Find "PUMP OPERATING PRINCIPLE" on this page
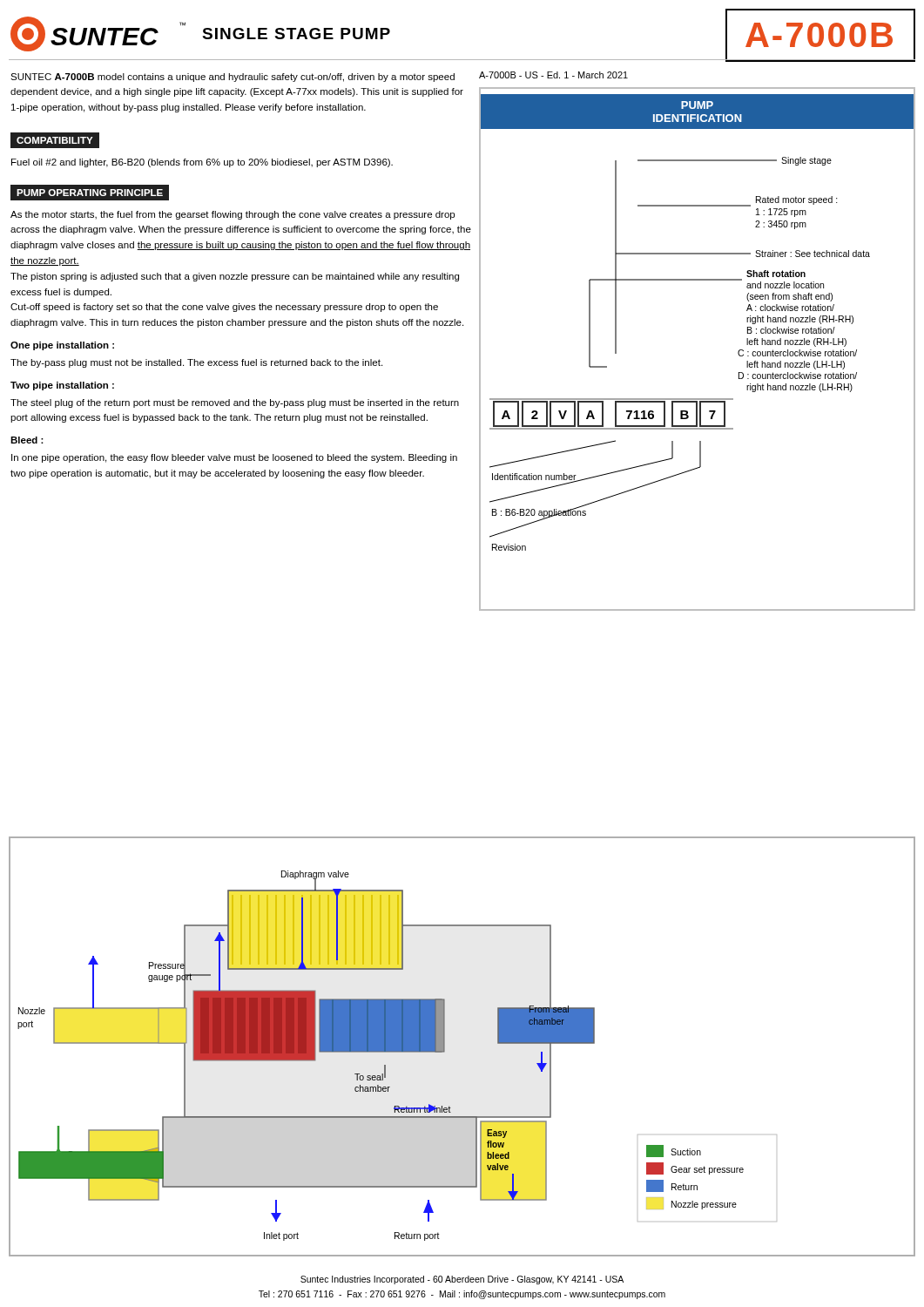Screen dimensions: 1307x924 (90, 192)
